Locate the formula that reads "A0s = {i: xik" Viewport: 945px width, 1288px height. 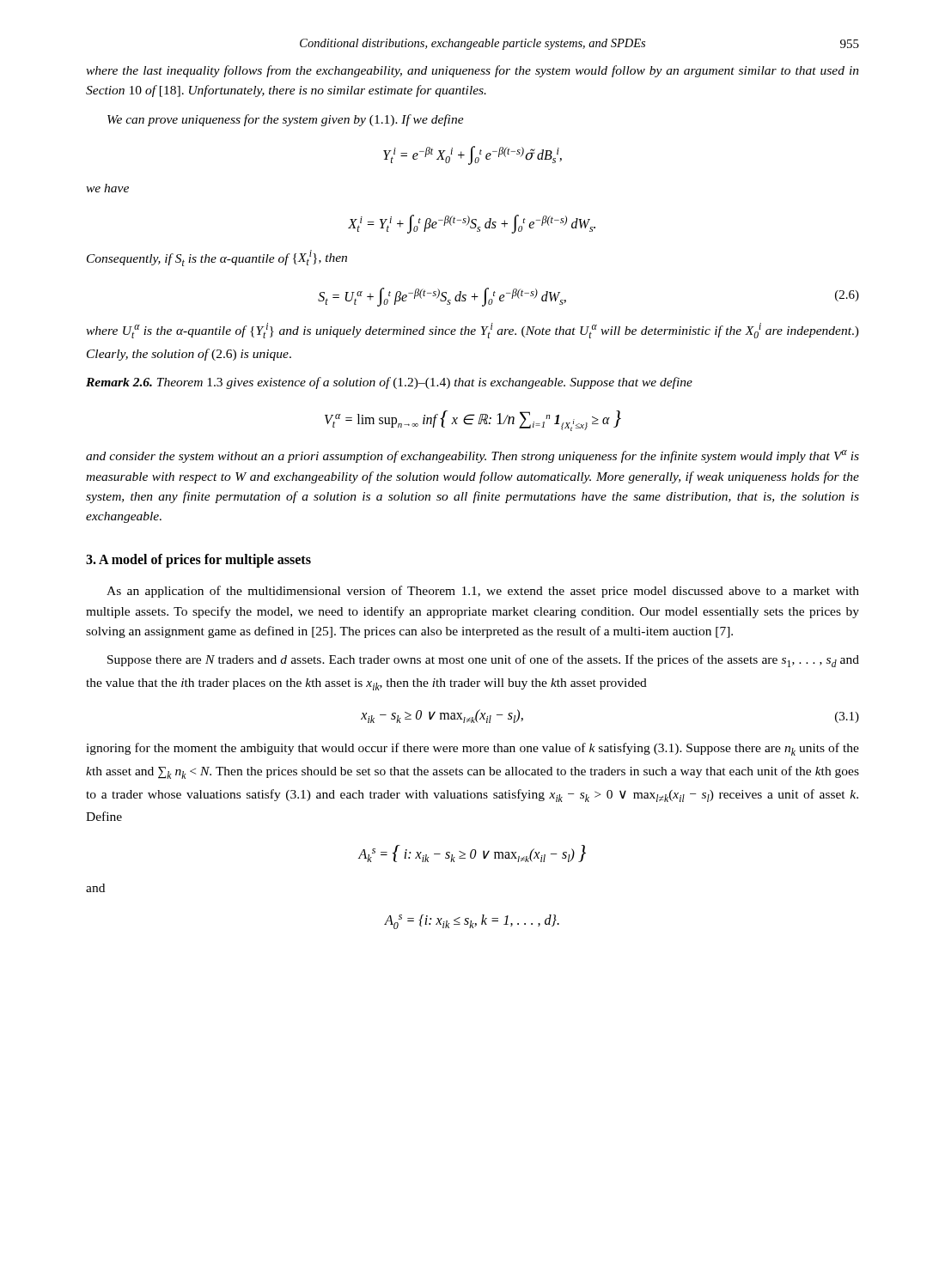coord(472,920)
